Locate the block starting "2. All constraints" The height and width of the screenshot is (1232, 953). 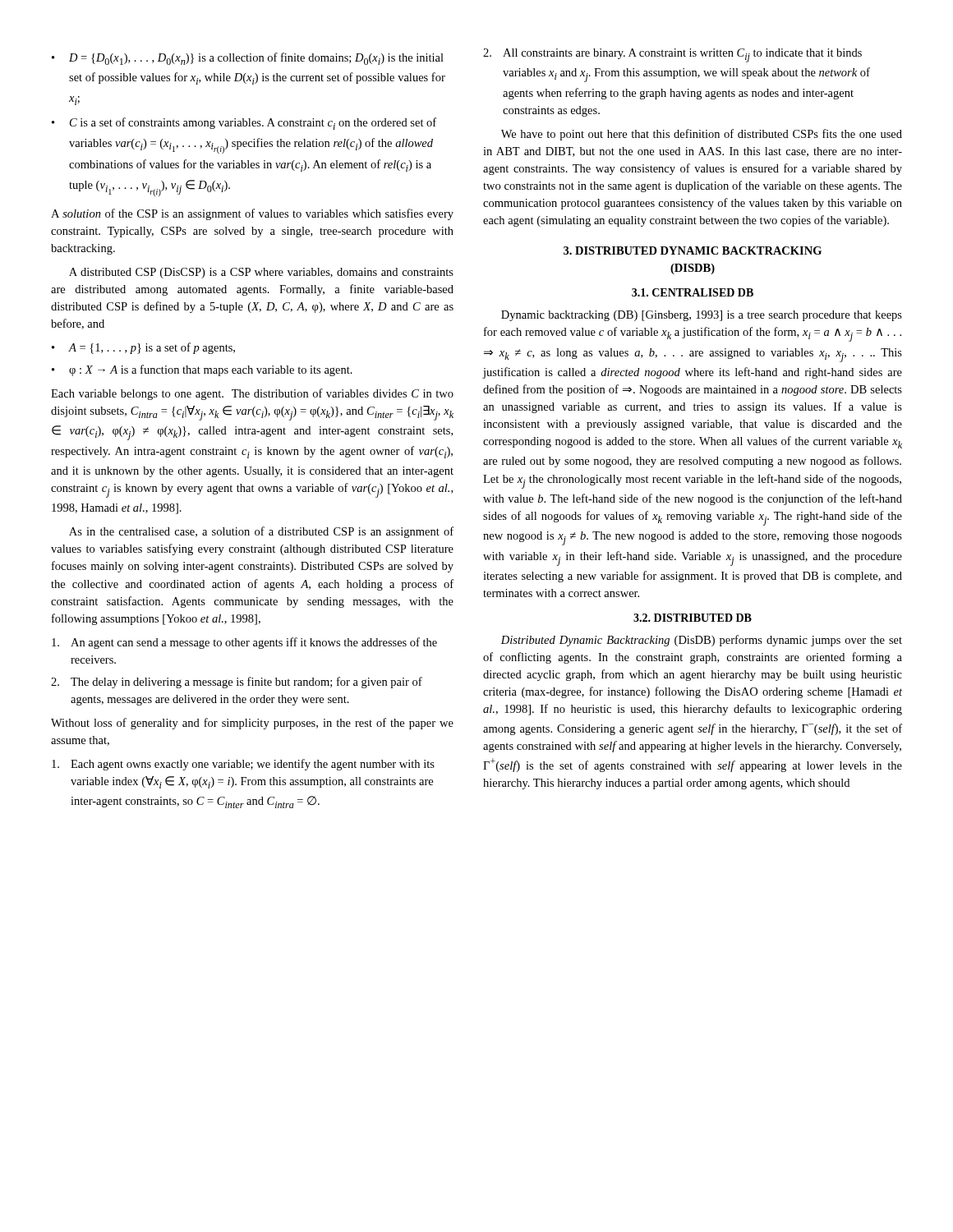click(693, 82)
